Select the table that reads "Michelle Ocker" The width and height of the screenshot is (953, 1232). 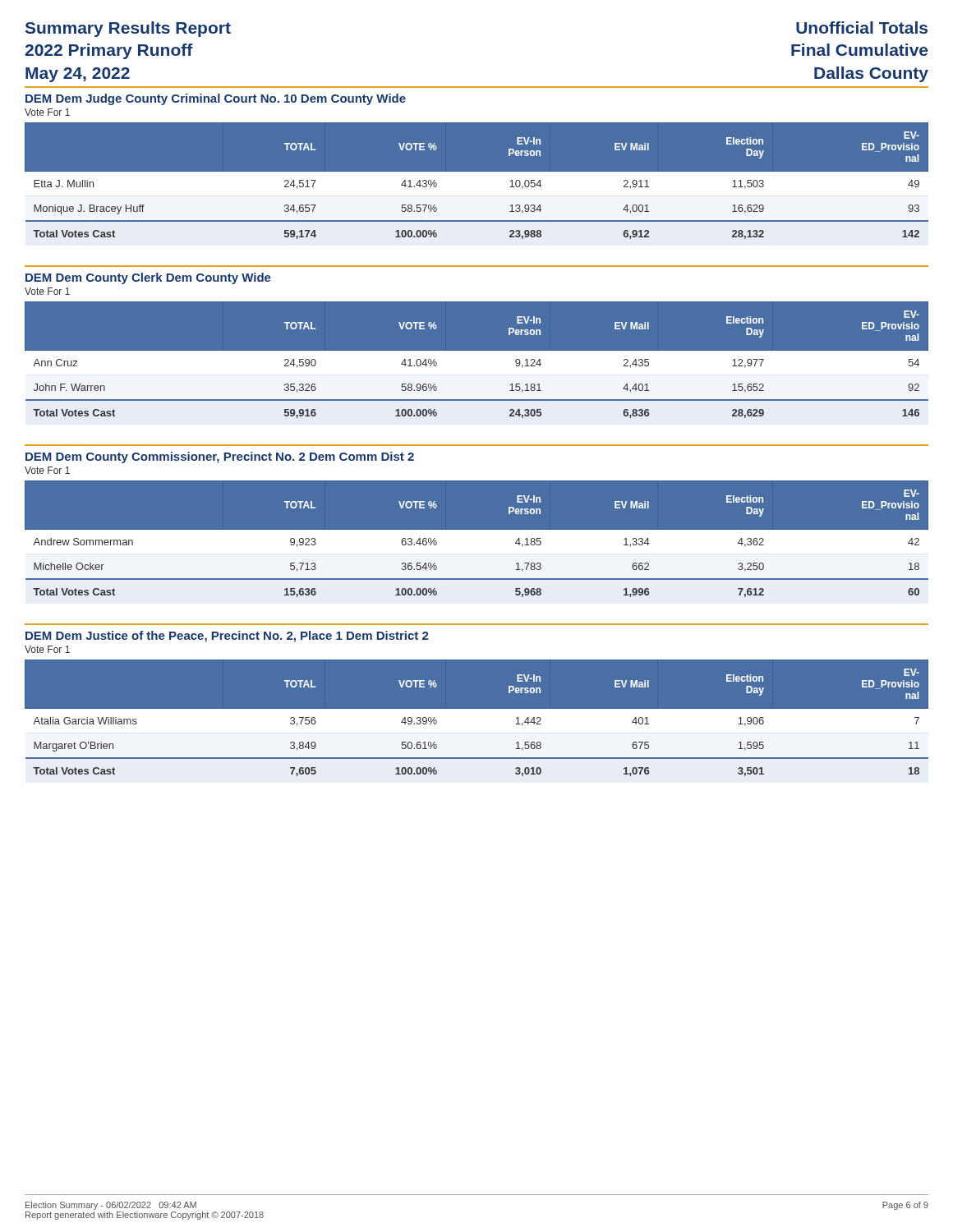point(476,542)
